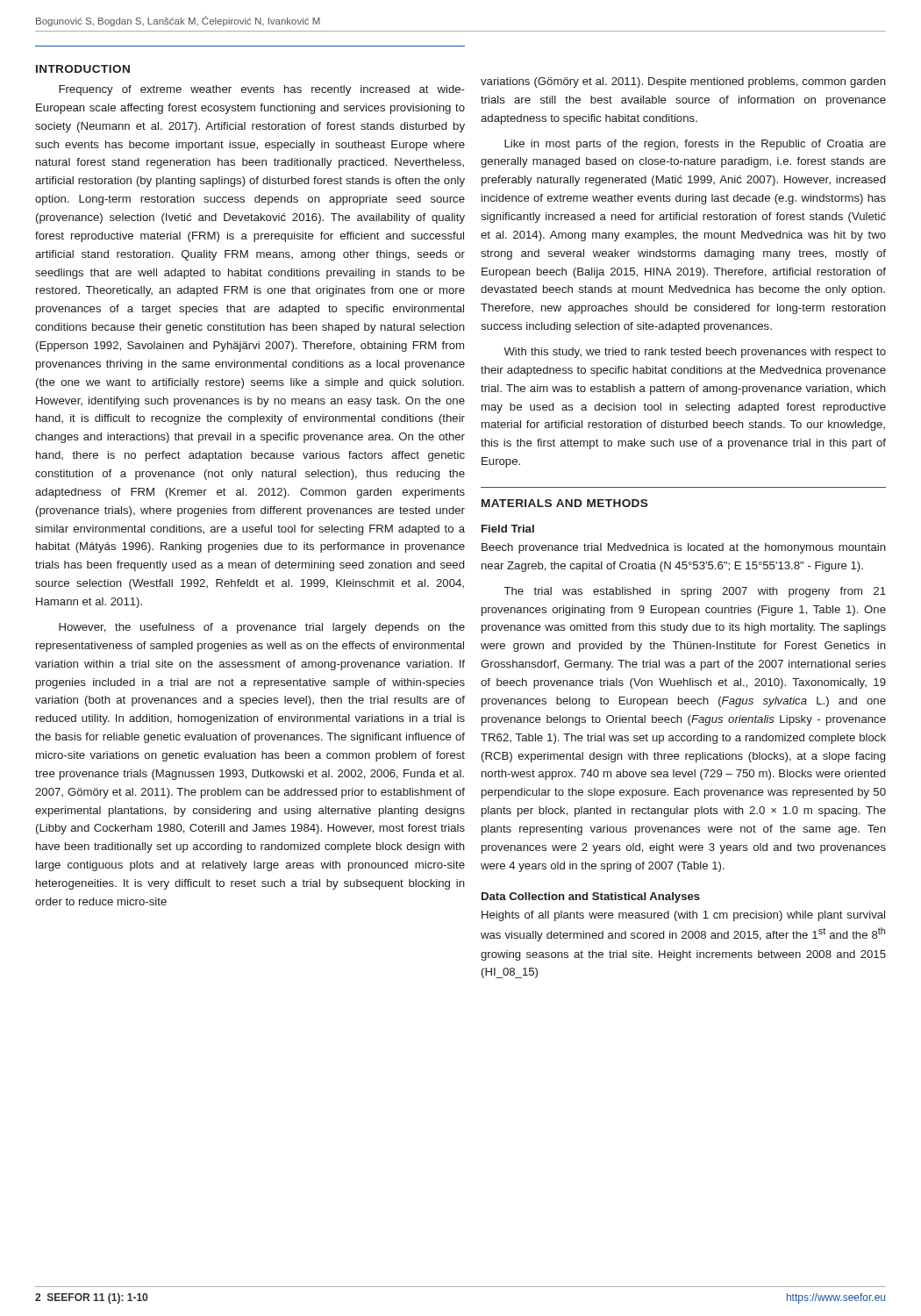Viewport: 921px width, 1316px height.
Task: Find the block on this page that starts "Frequency of extreme weather events"
Action: pyautogui.click(x=250, y=345)
